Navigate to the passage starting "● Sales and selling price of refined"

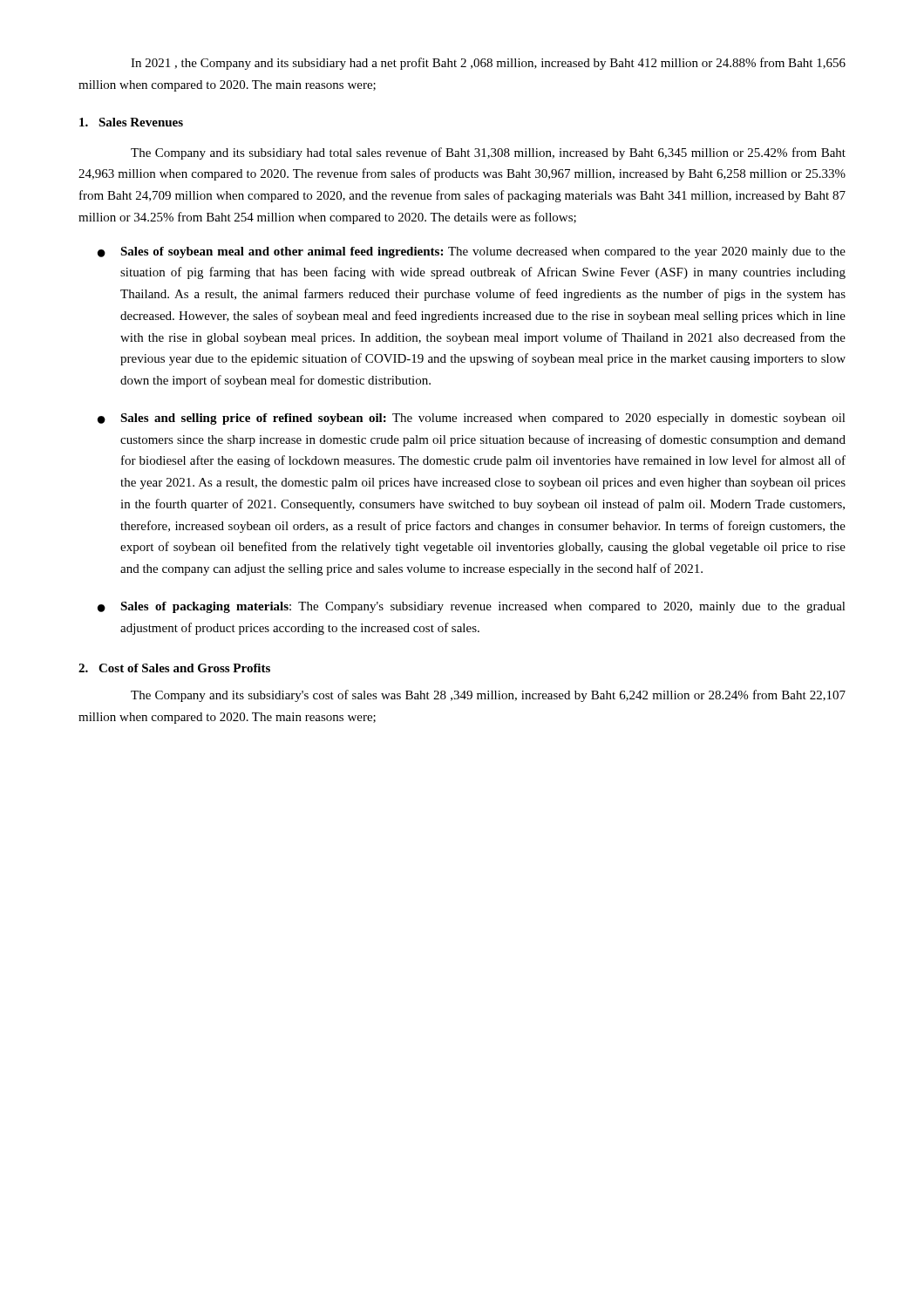471,493
